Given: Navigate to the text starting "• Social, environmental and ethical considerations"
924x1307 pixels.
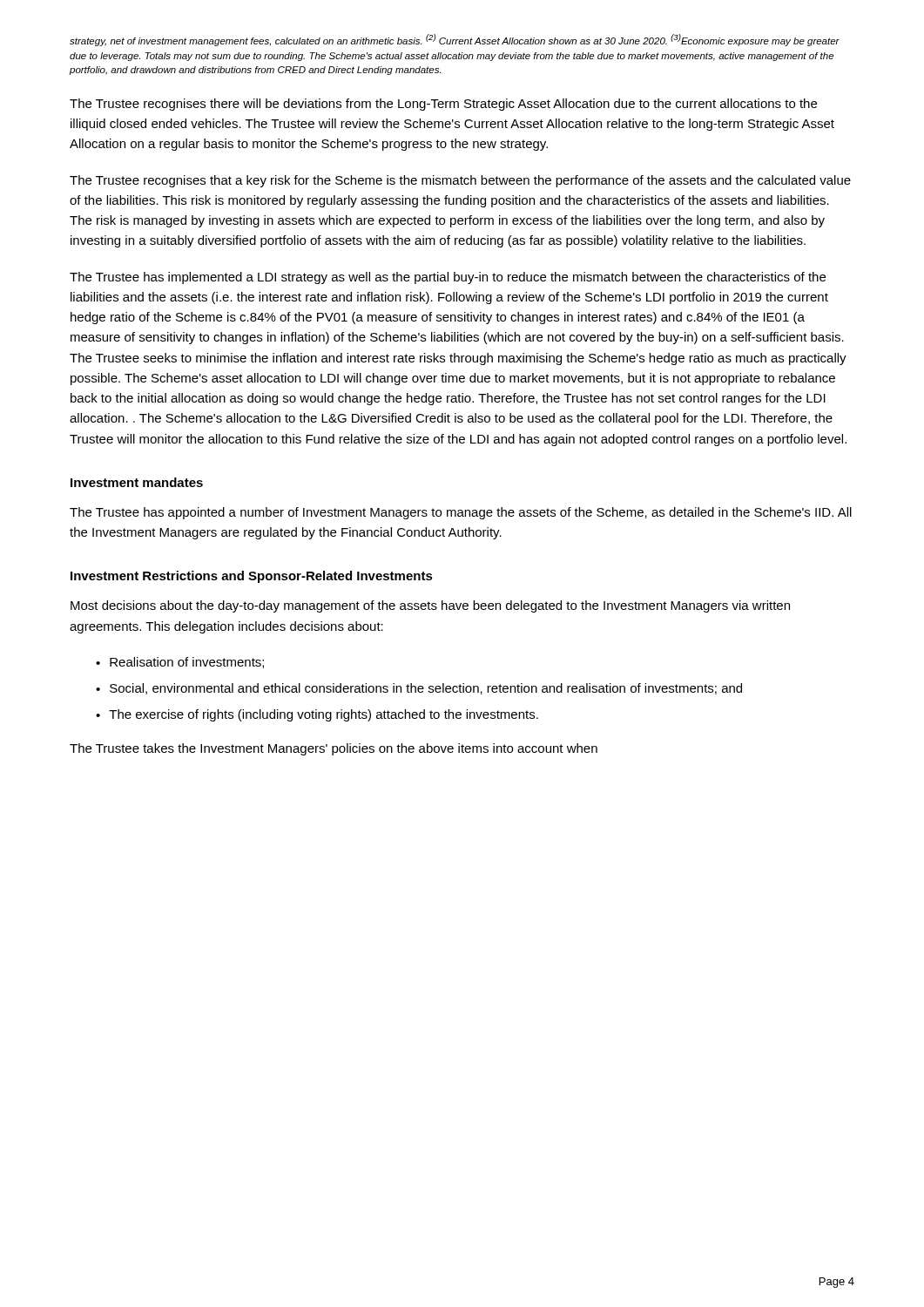Looking at the screenshot, I should [419, 689].
